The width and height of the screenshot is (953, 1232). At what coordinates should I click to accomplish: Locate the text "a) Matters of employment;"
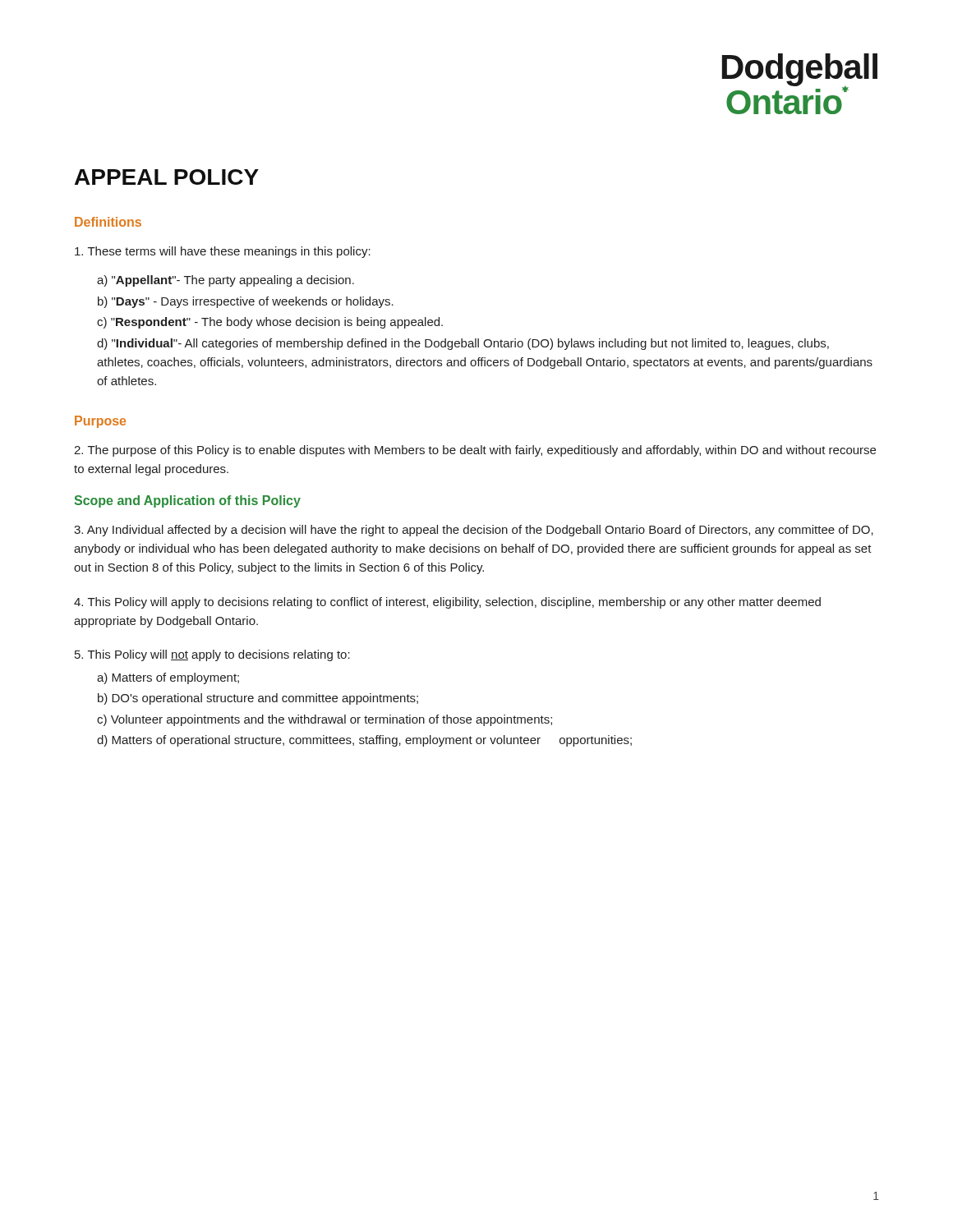click(168, 677)
